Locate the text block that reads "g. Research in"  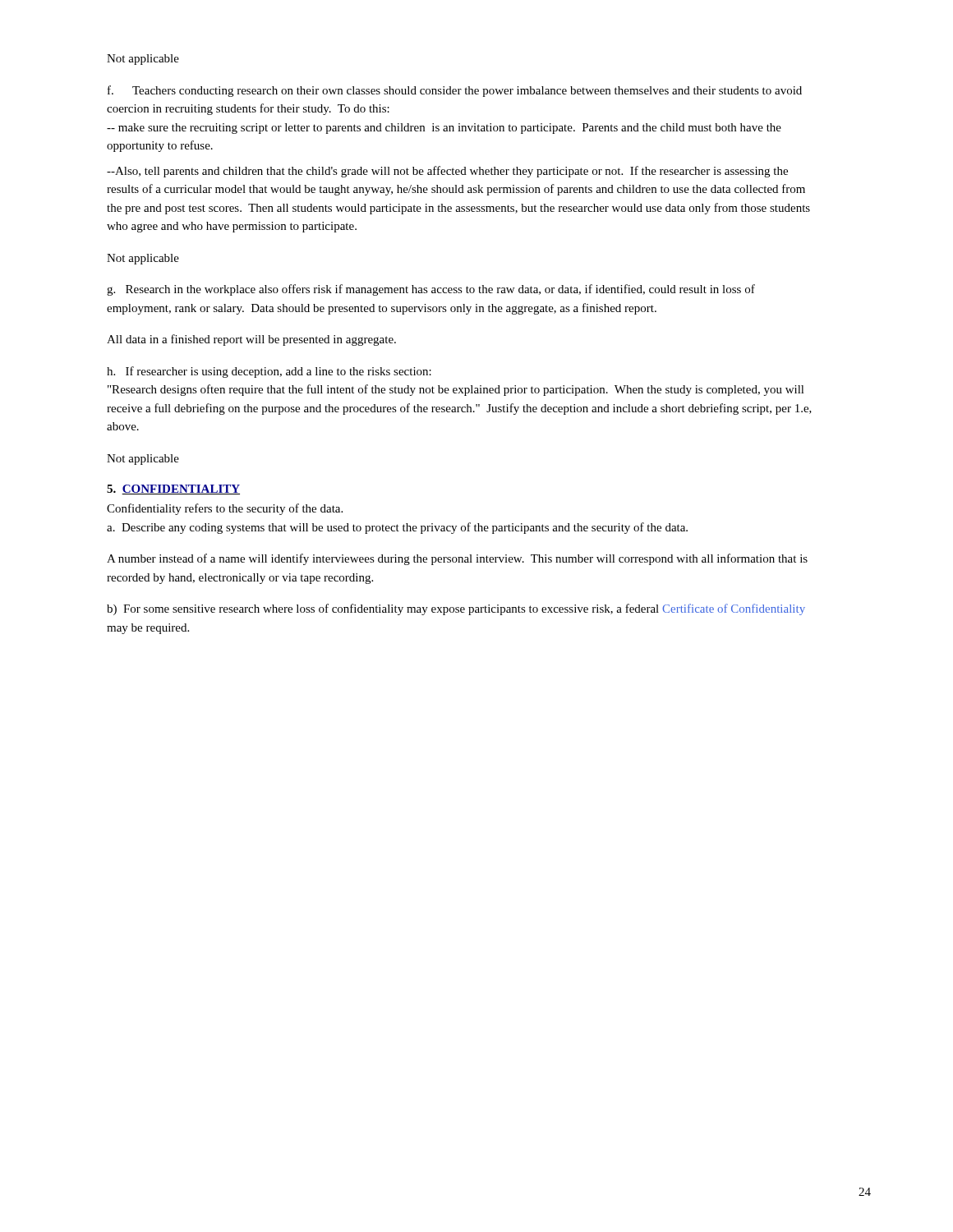click(x=460, y=299)
